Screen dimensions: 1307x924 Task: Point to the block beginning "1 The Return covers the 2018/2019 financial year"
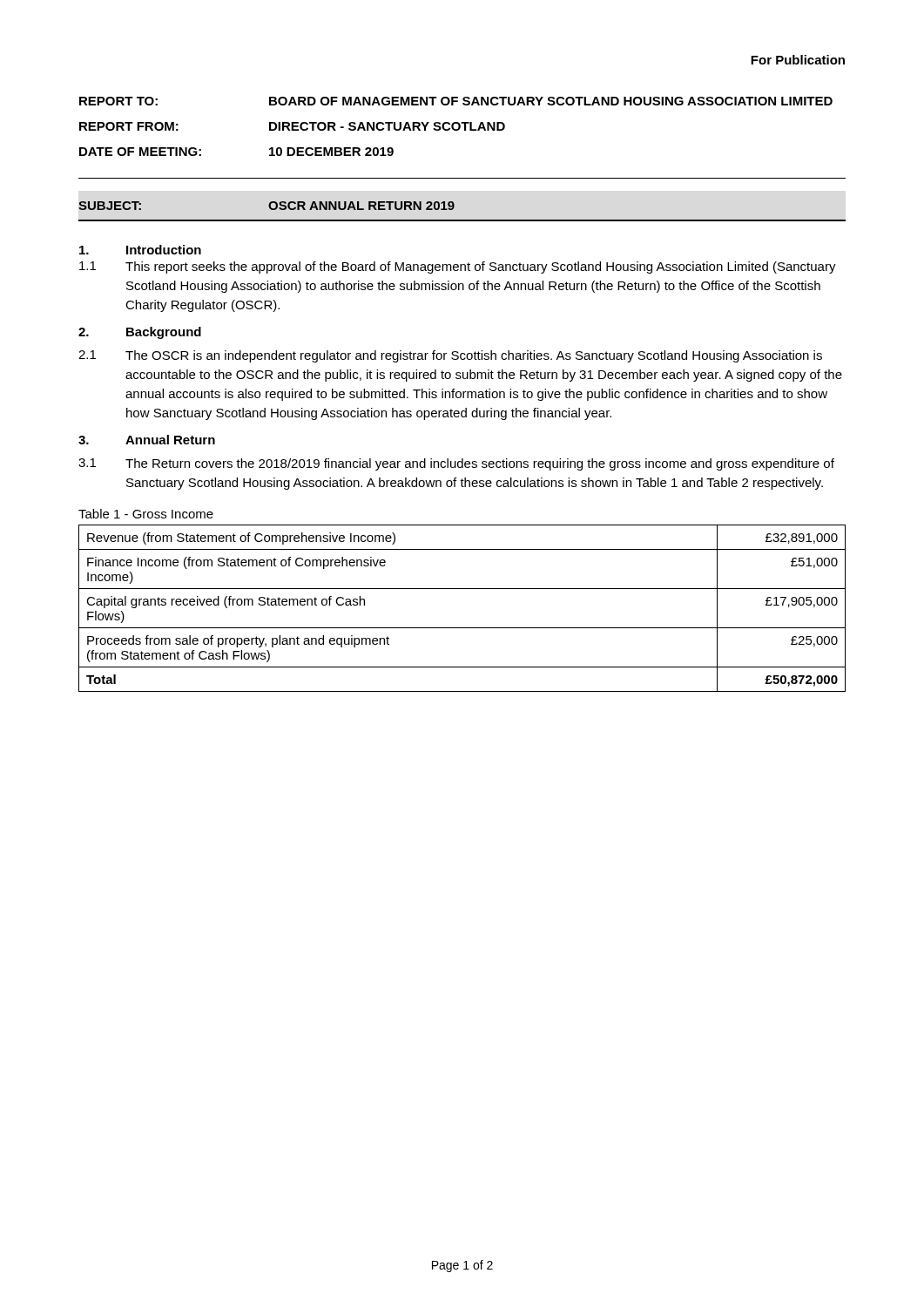click(x=462, y=473)
